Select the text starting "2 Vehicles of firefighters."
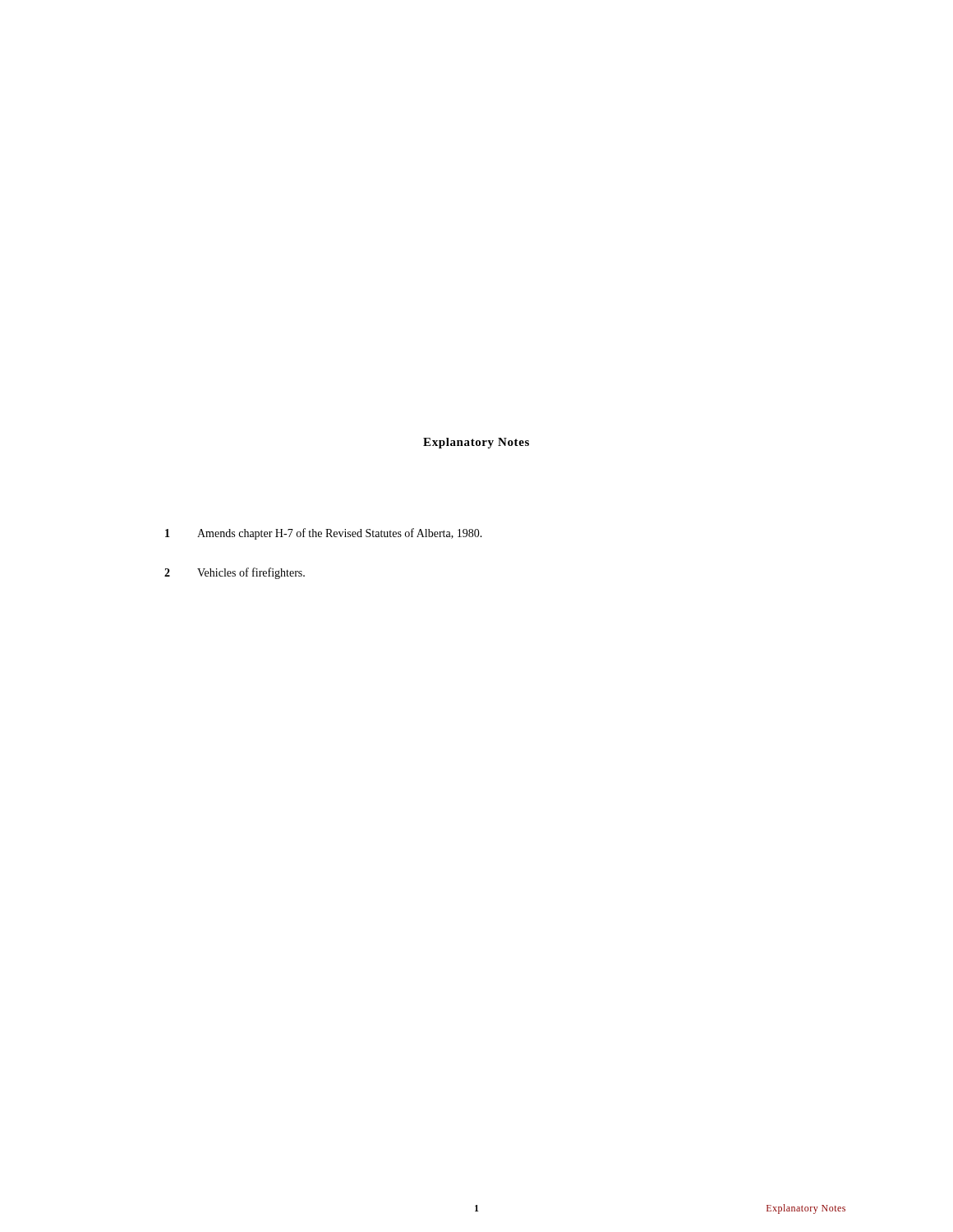953x1232 pixels. [235, 573]
